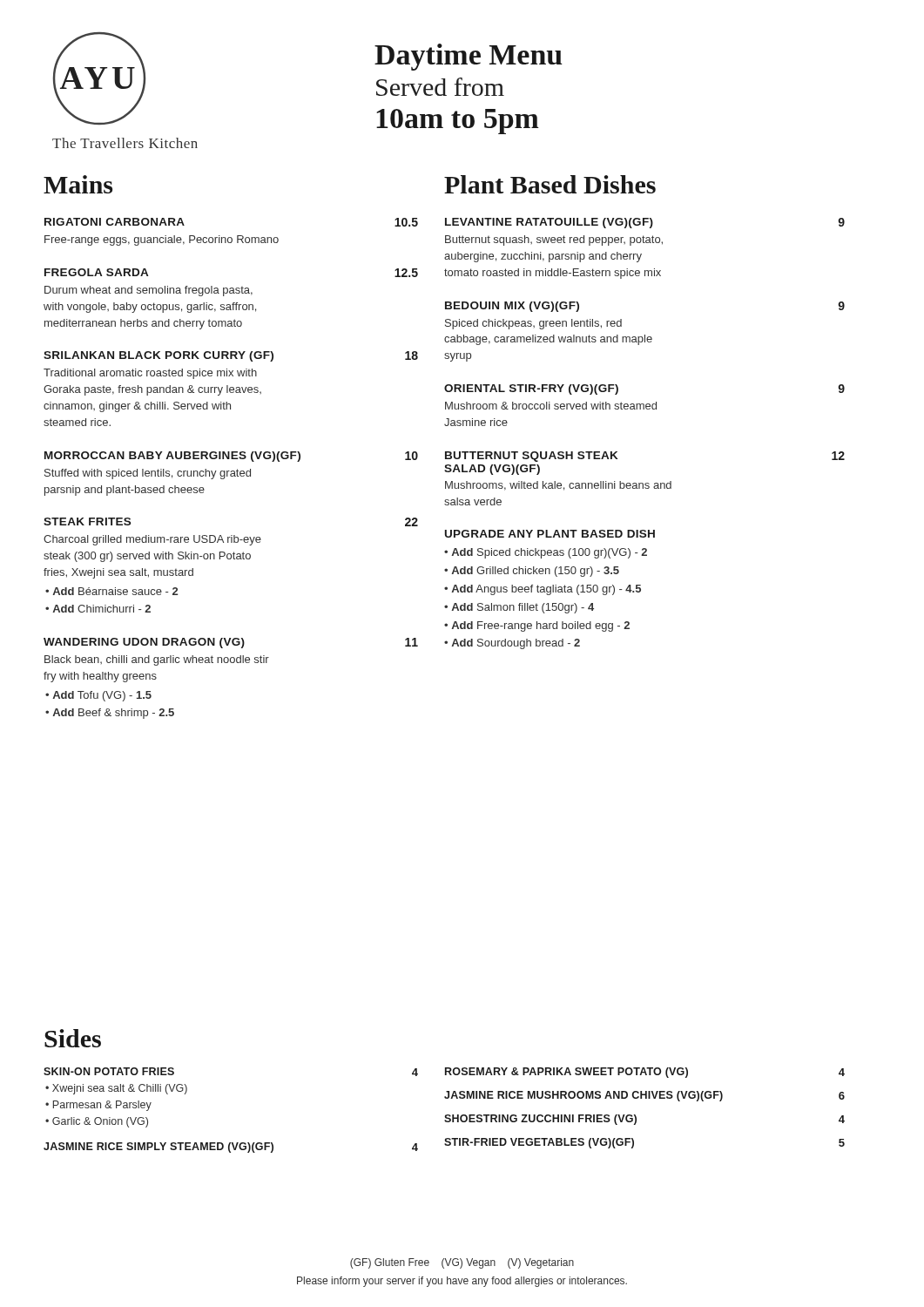
Task: Find the text block starting "LEVANTINE RATATOUILLE (VG)(GF) 9 Butternut"
Action: coord(644,248)
